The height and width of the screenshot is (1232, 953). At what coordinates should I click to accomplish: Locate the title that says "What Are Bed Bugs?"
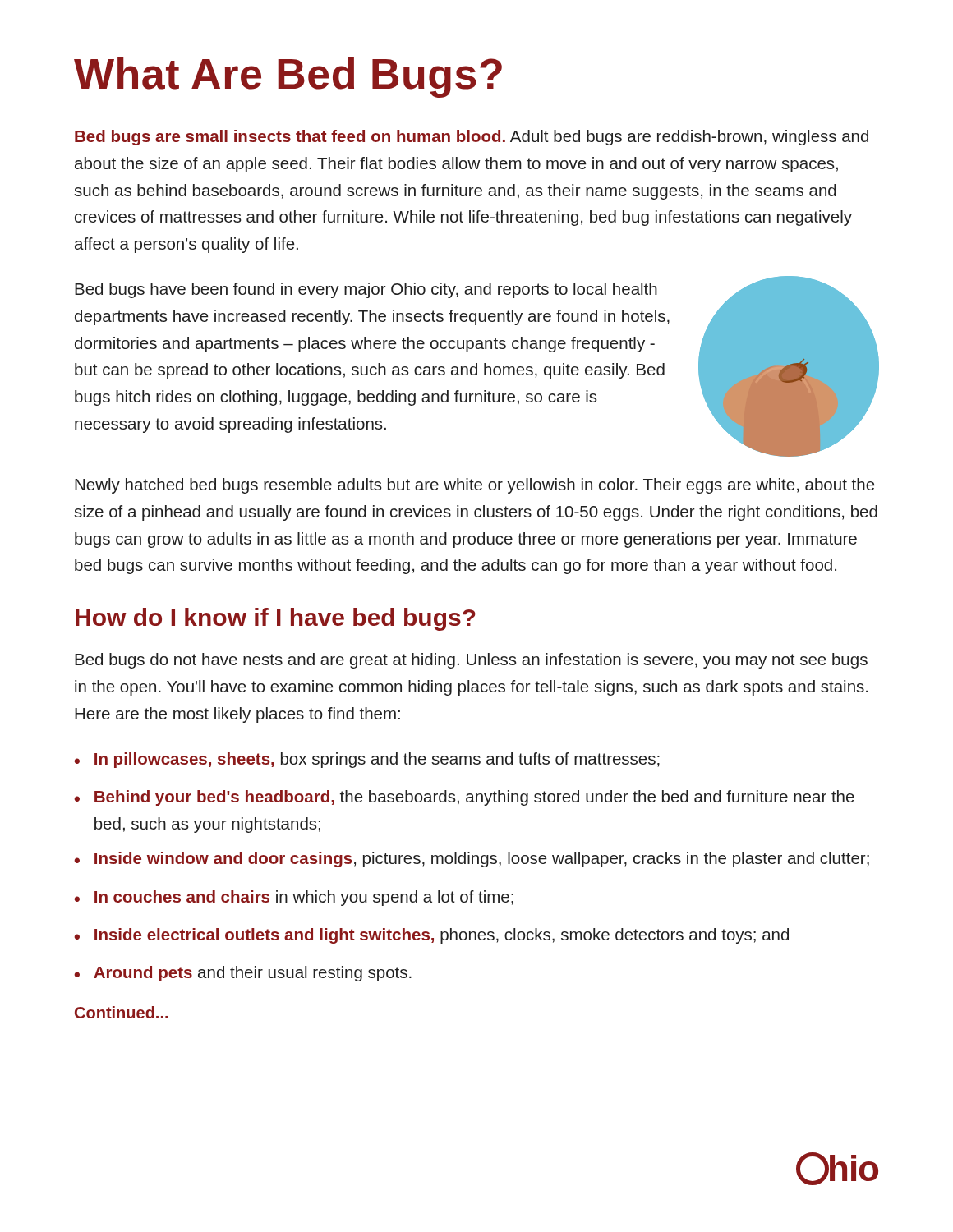point(289,74)
